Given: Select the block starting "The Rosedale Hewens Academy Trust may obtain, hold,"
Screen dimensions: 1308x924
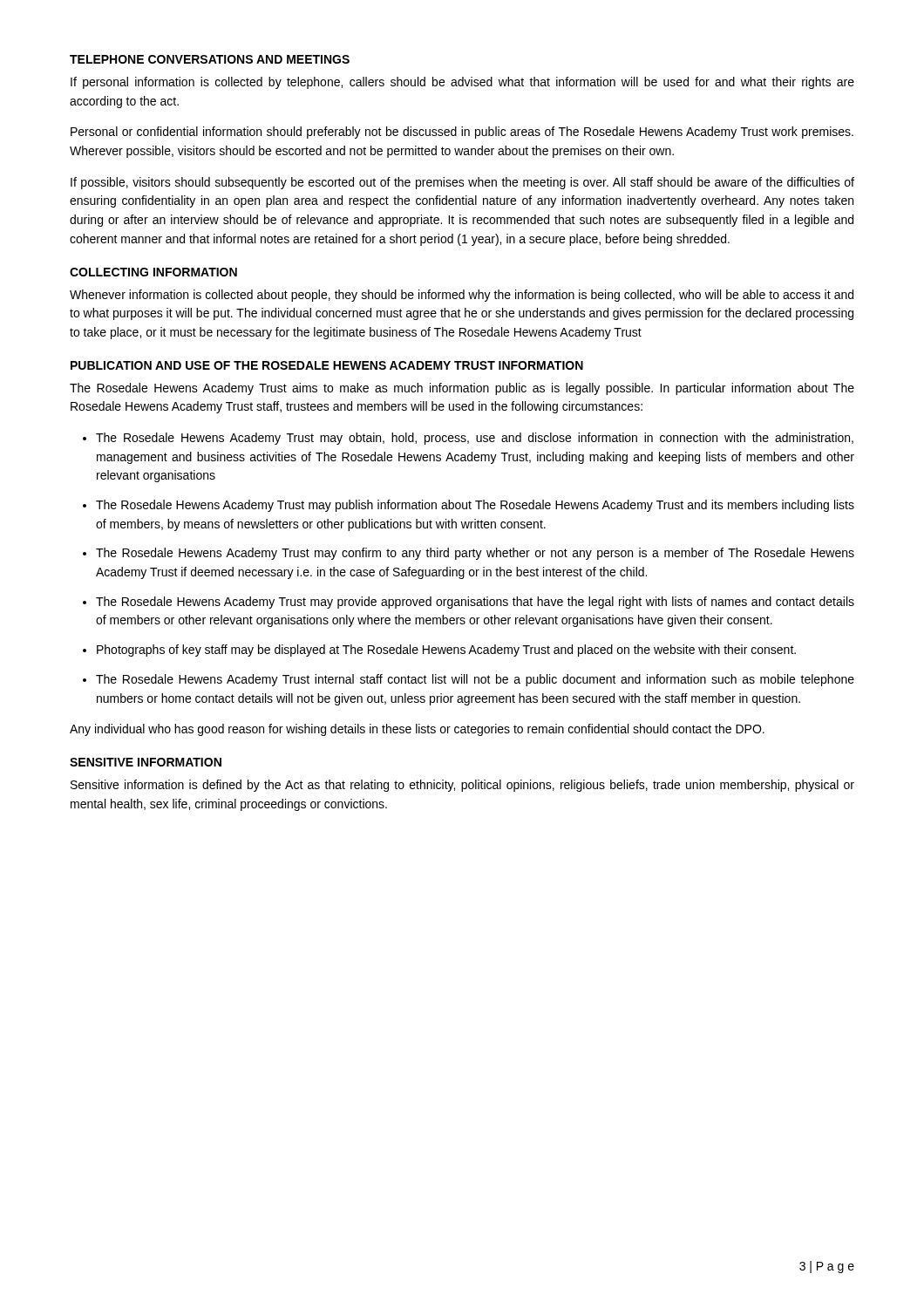Looking at the screenshot, I should click(x=475, y=457).
